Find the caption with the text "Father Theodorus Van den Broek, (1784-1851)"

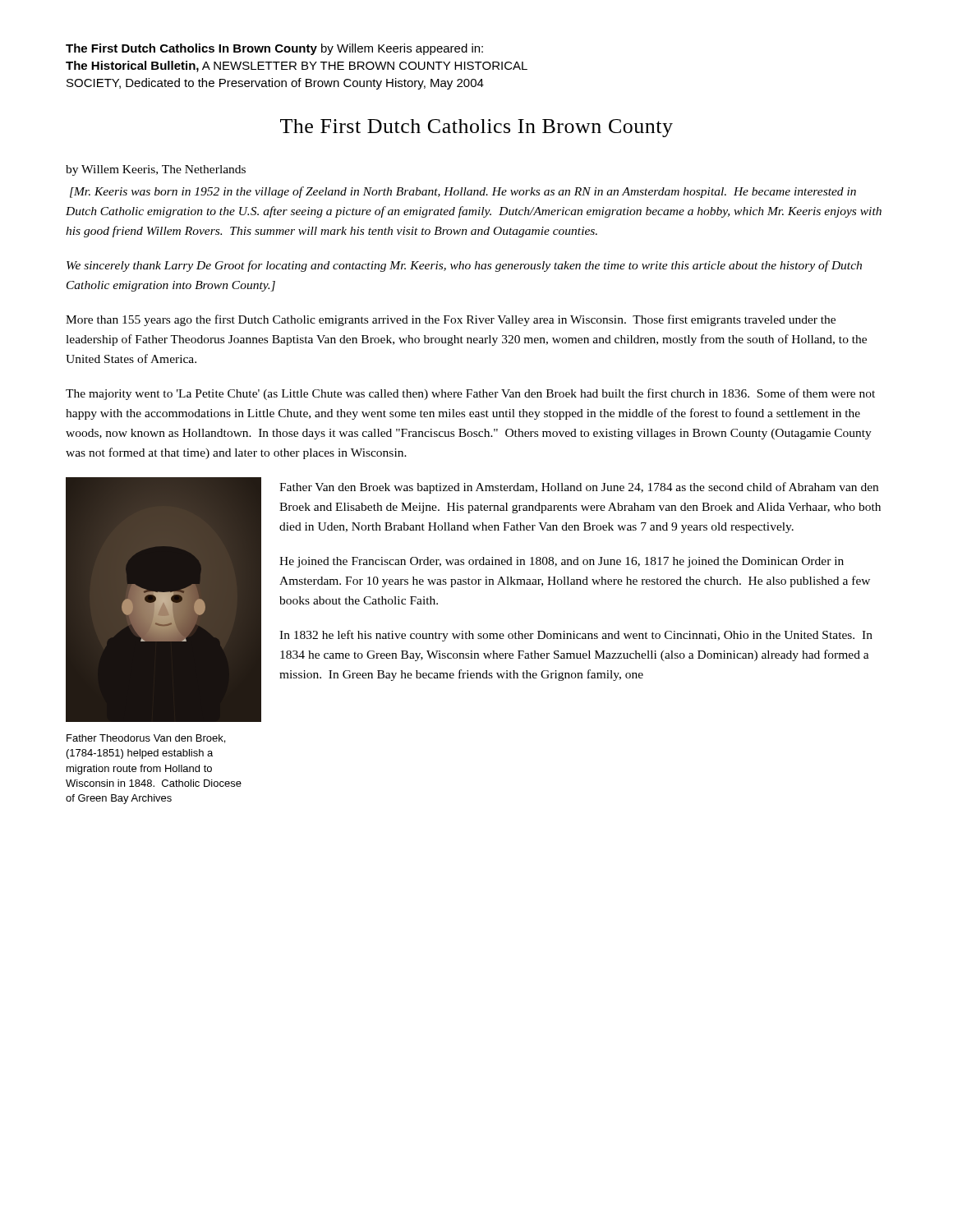154,768
